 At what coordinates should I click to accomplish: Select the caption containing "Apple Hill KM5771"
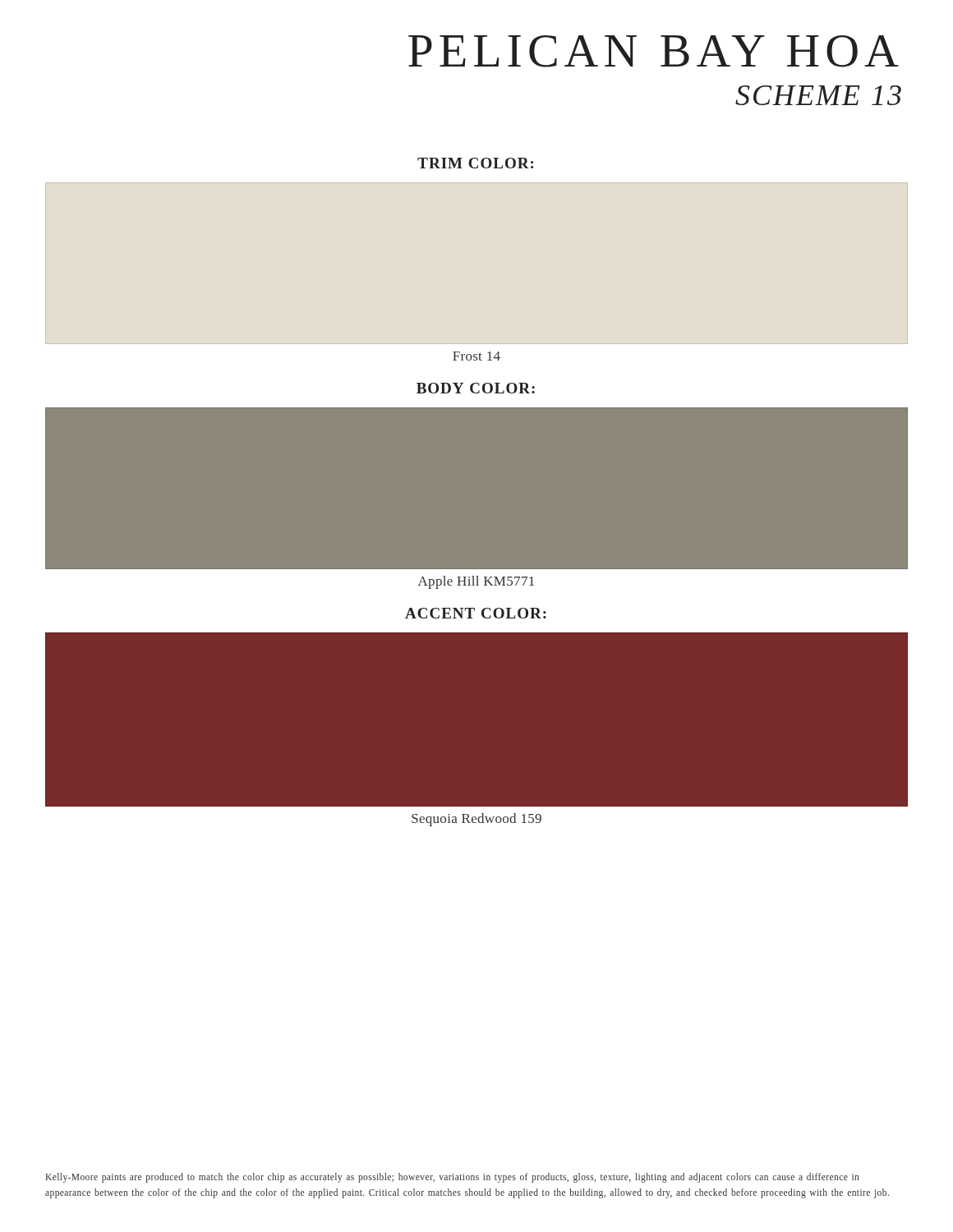pyautogui.click(x=476, y=581)
